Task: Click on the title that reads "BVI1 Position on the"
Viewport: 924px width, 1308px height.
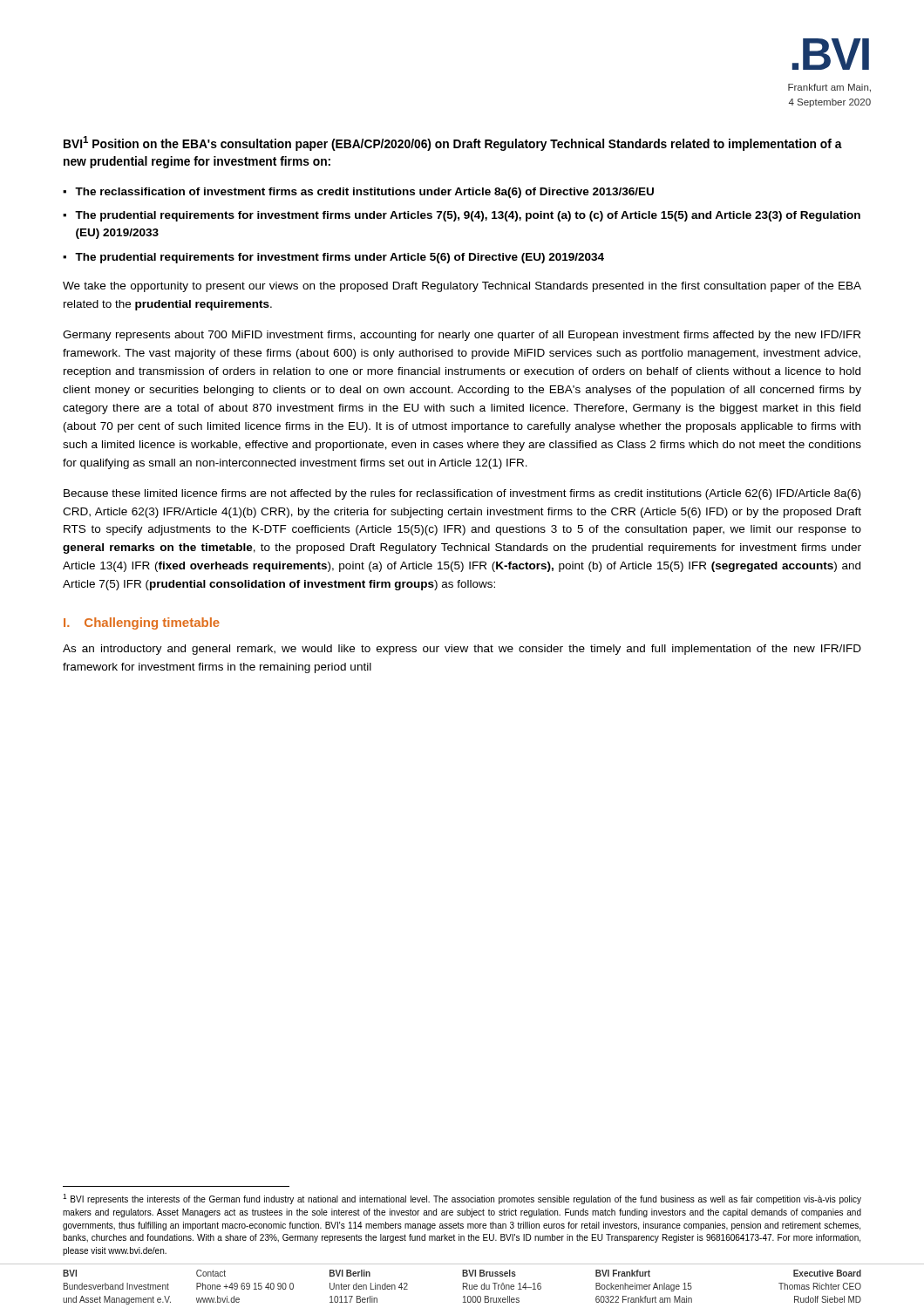Action: coord(462,152)
